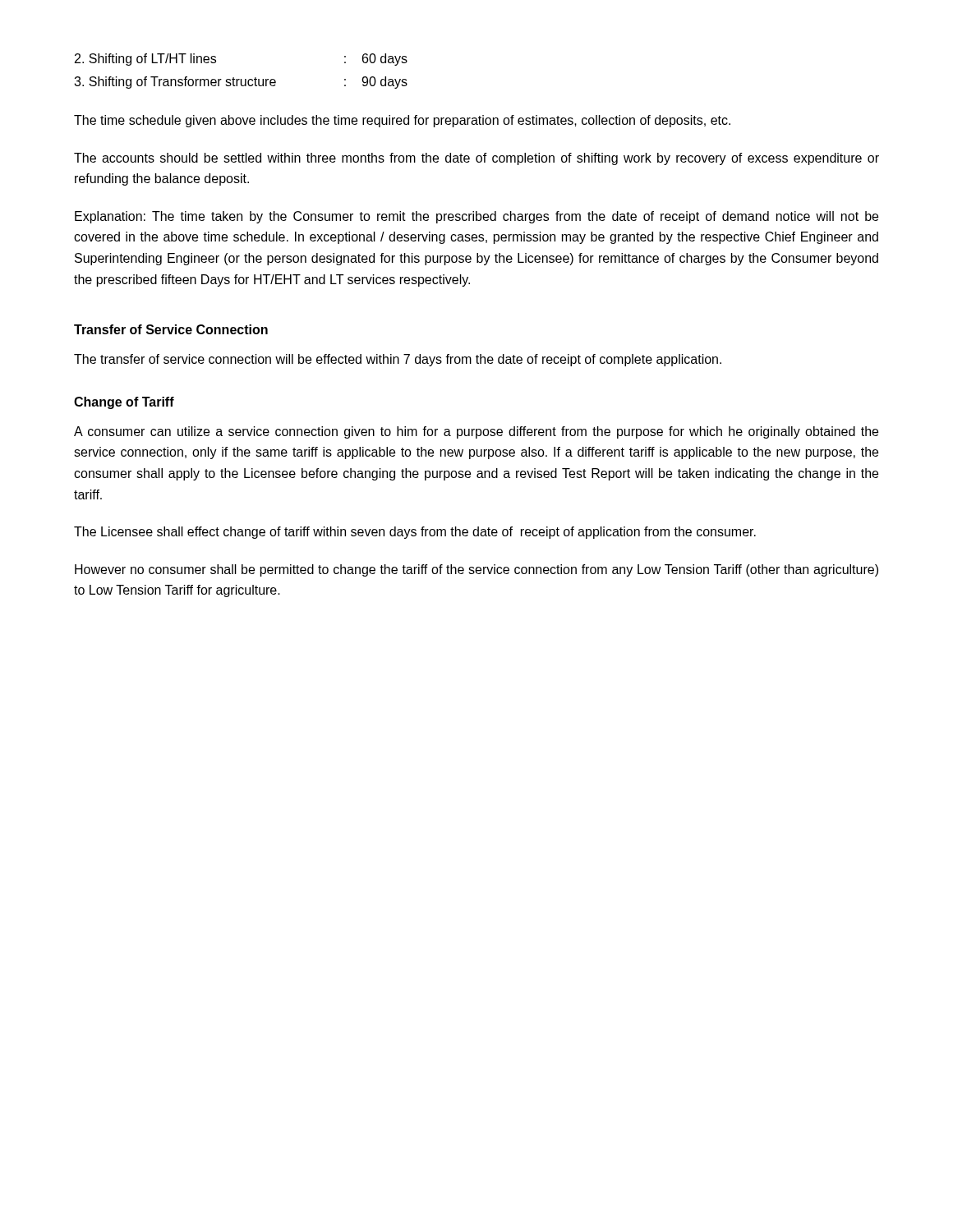Select the list item that says "3. Shifting of Transformer structure"
The image size is (953, 1232).
point(259,82)
